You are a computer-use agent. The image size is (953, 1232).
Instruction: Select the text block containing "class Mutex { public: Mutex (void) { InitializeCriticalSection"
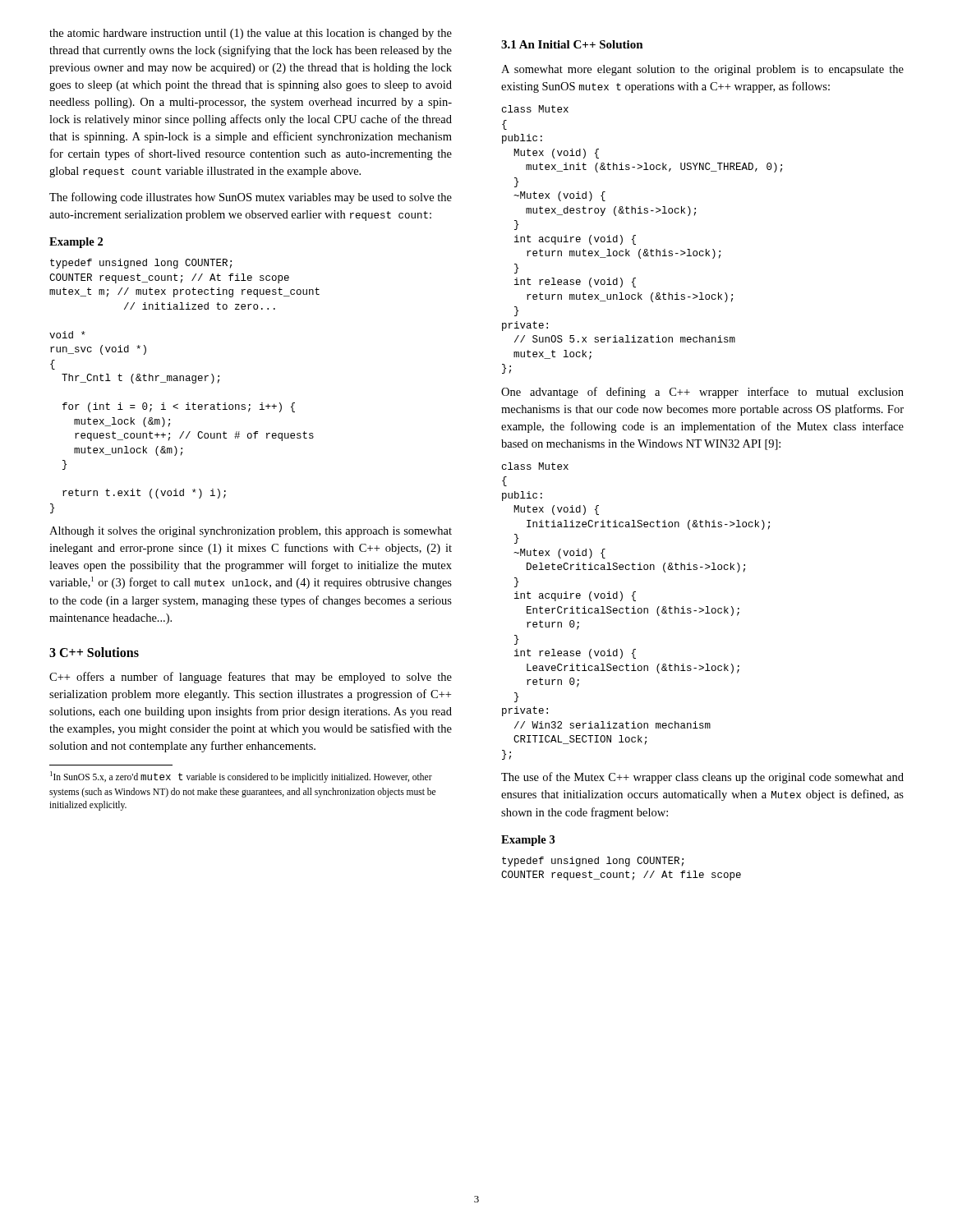point(702,612)
